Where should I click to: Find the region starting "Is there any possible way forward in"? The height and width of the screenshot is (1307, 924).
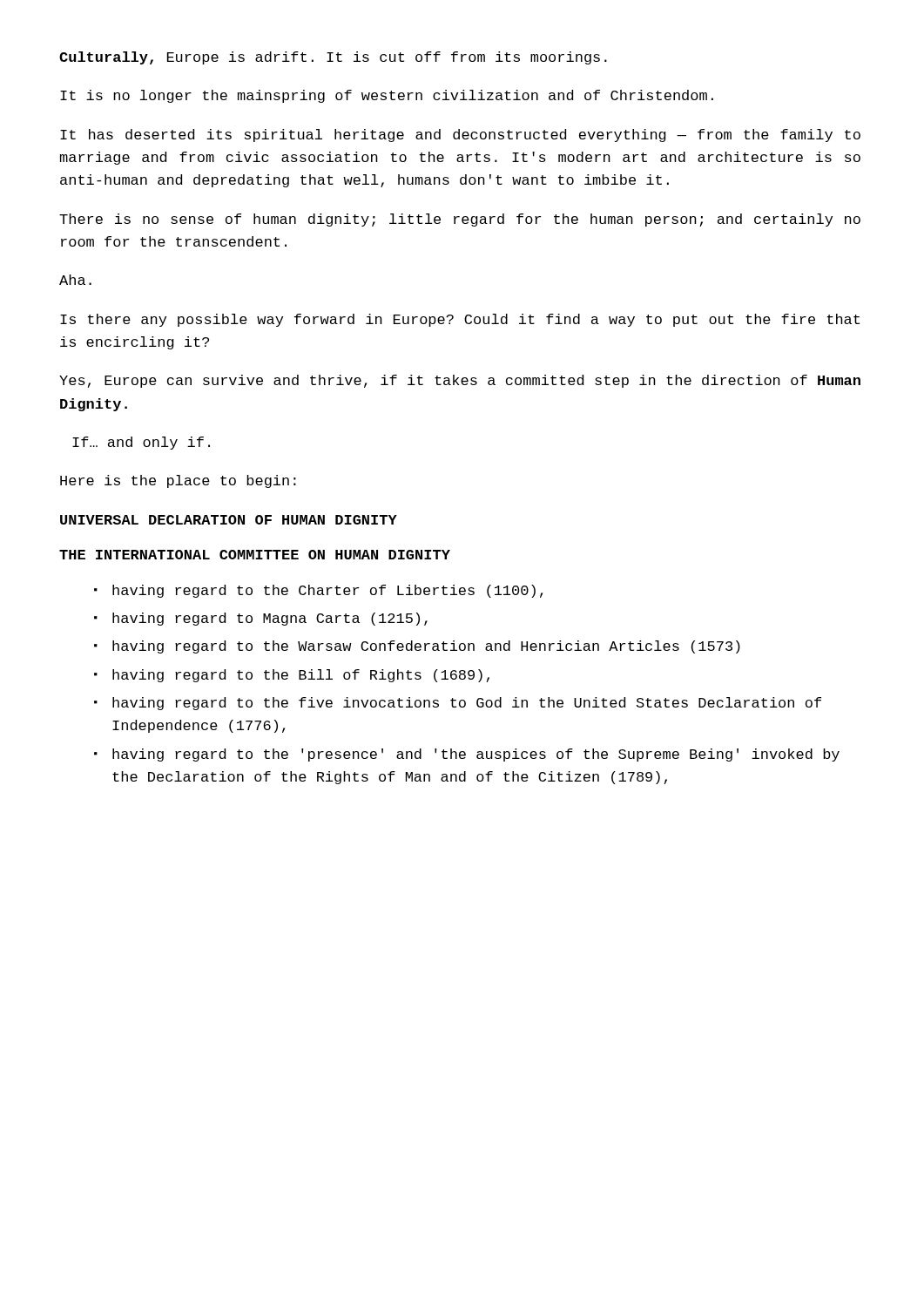(x=460, y=331)
